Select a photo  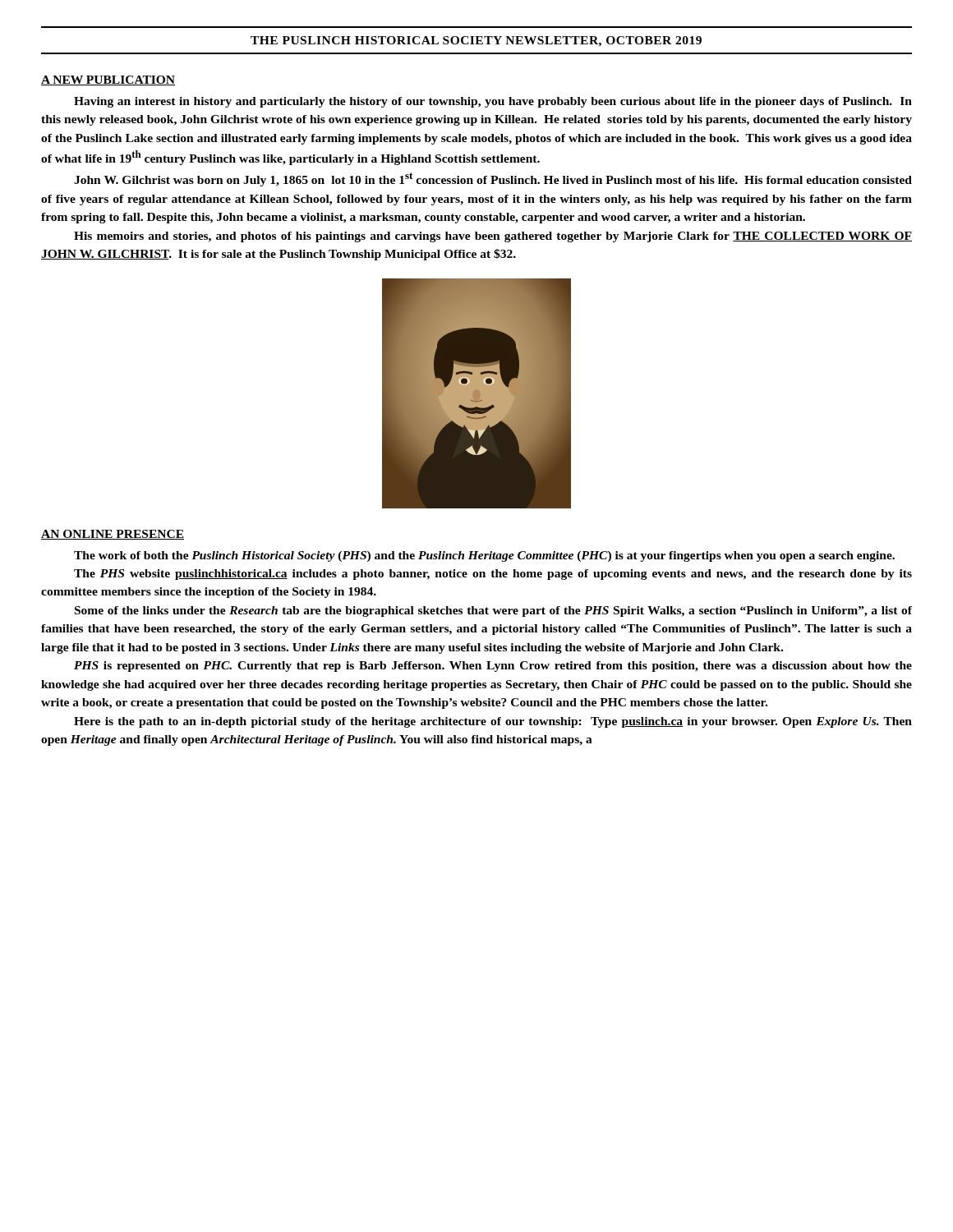pyautogui.click(x=476, y=395)
